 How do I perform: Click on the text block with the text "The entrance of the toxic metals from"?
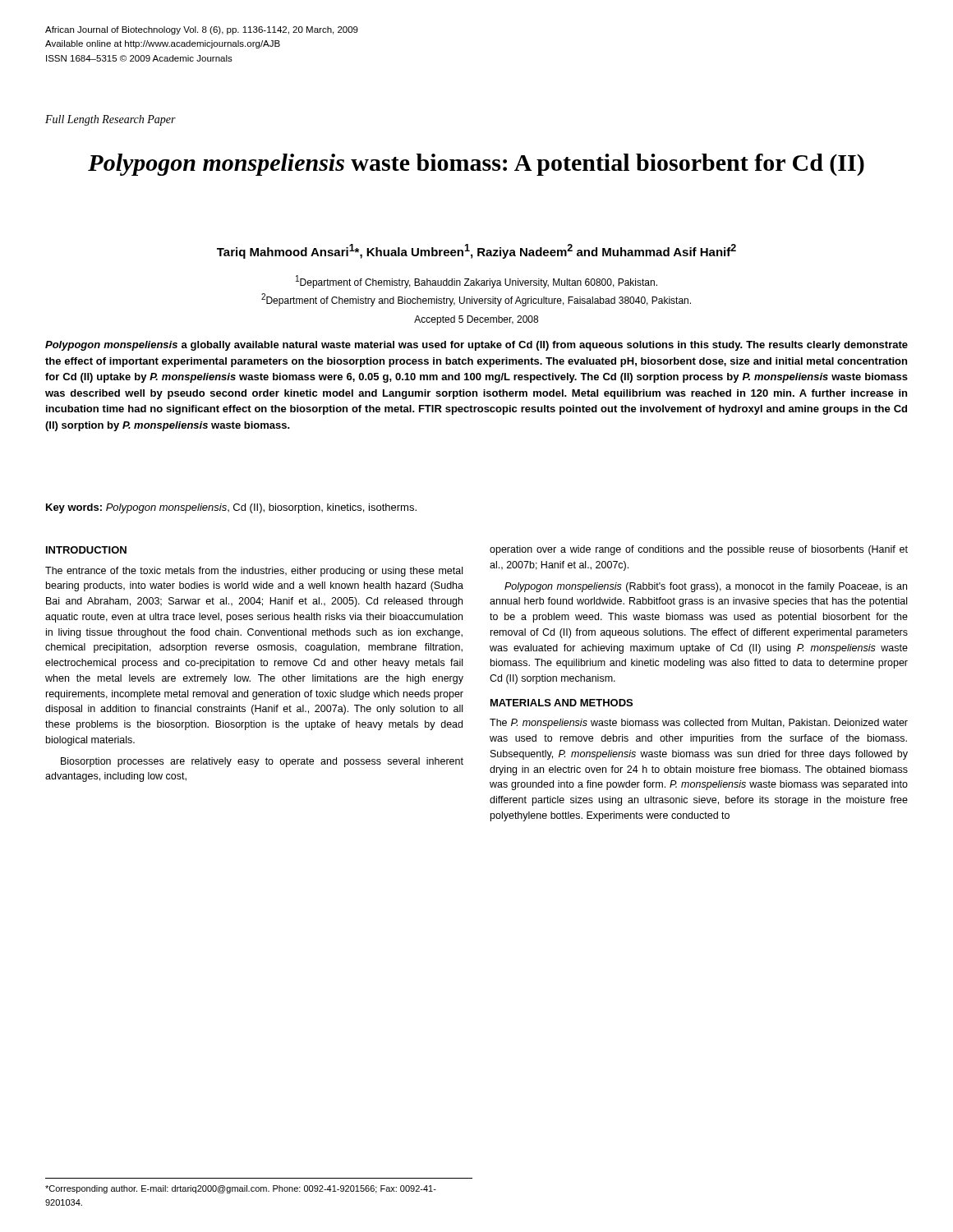(254, 674)
